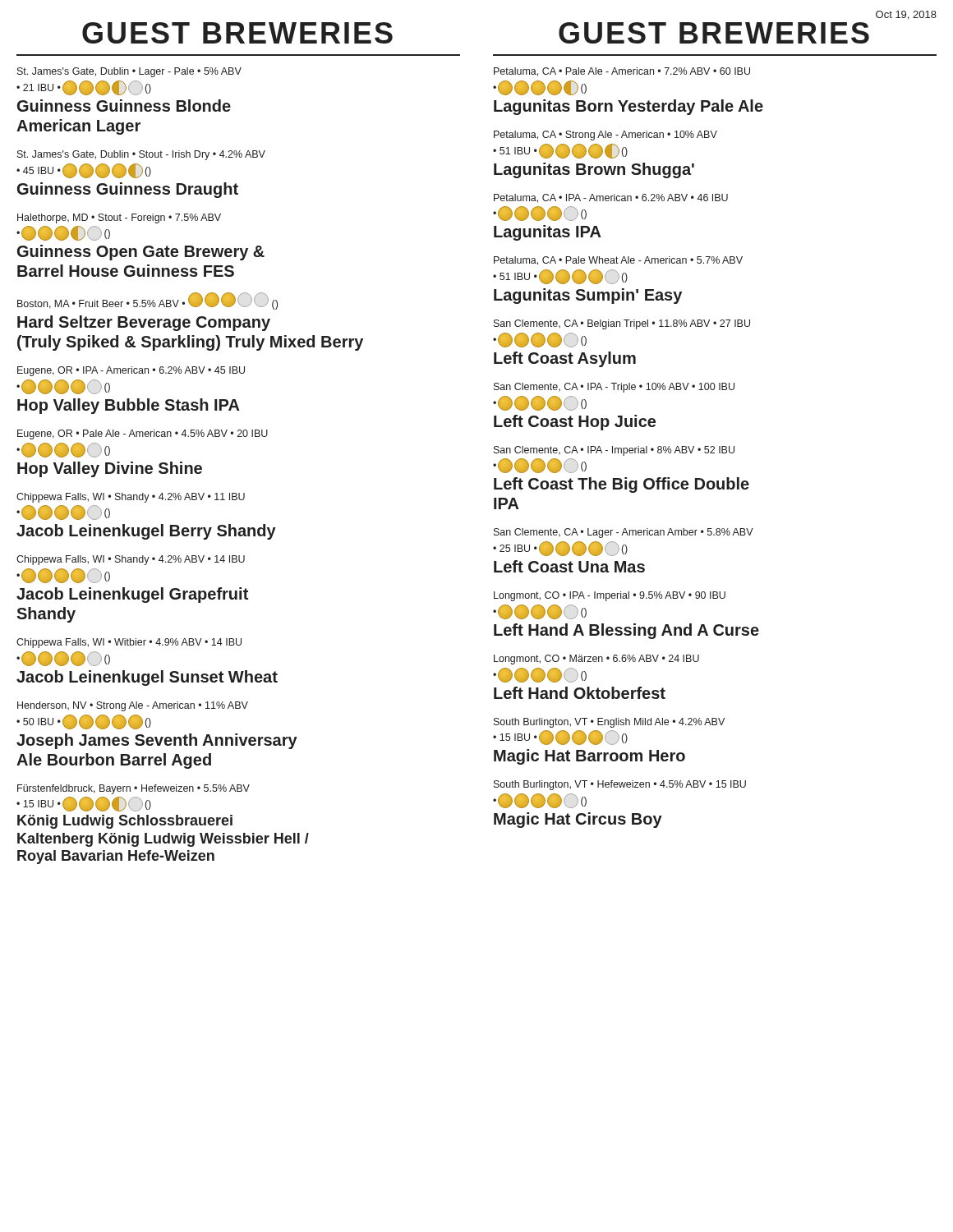This screenshot has width=953, height=1232.
Task: Find the text starting "Chippewa Falls, WI • Witbier • 4.9% ABV"
Action: tap(238, 661)
